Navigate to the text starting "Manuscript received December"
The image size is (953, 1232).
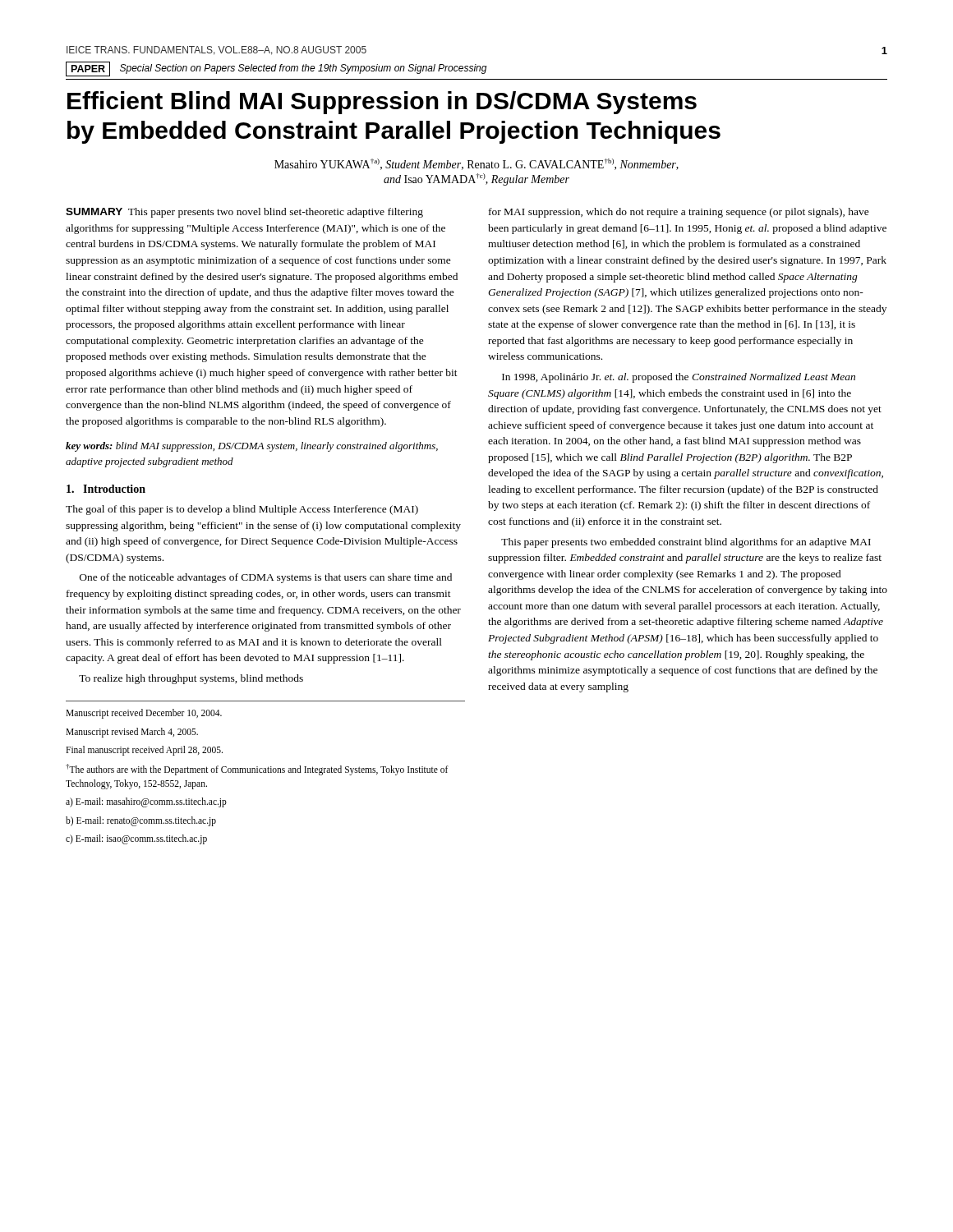point(265,776)
